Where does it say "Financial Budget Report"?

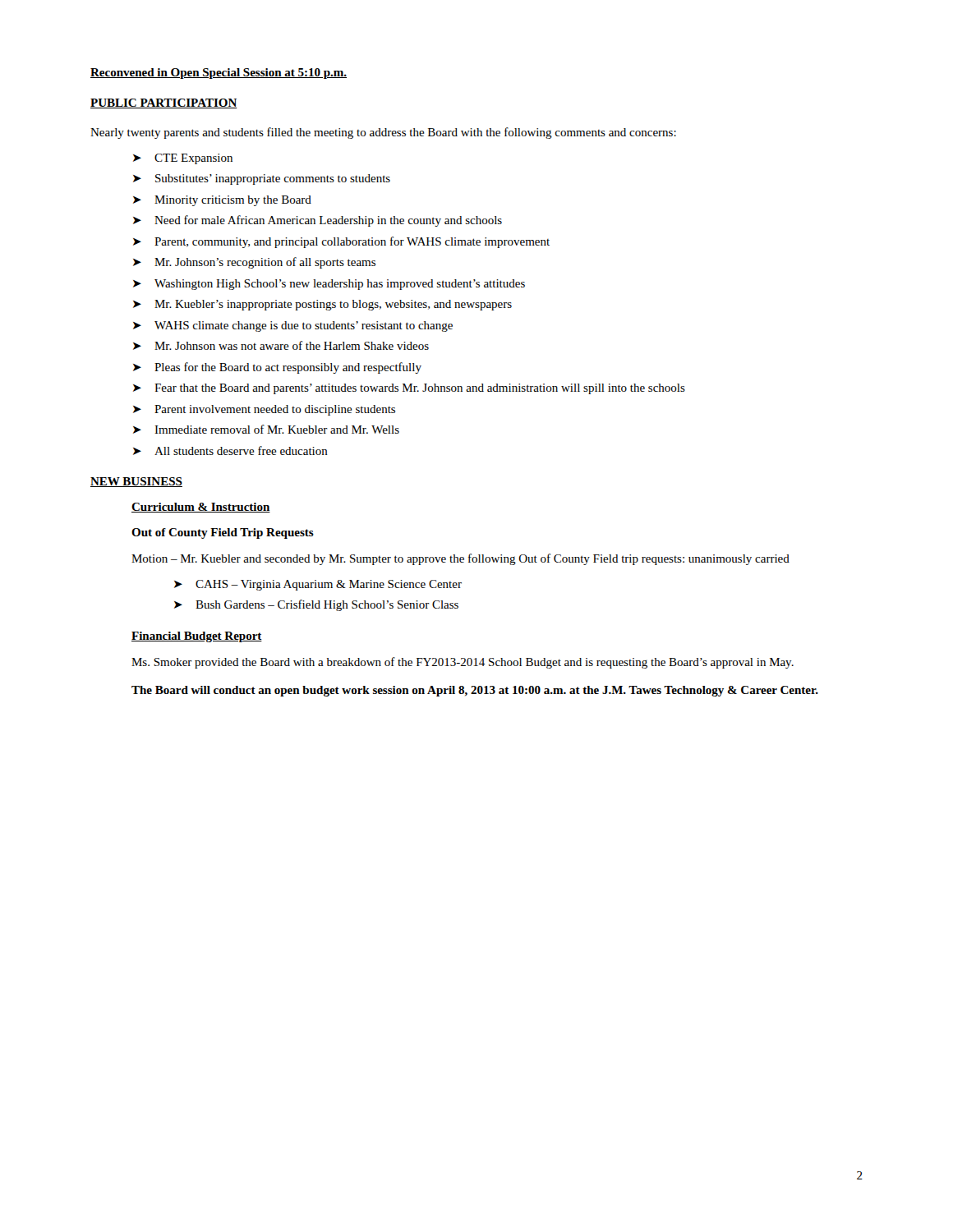[196, 635]
